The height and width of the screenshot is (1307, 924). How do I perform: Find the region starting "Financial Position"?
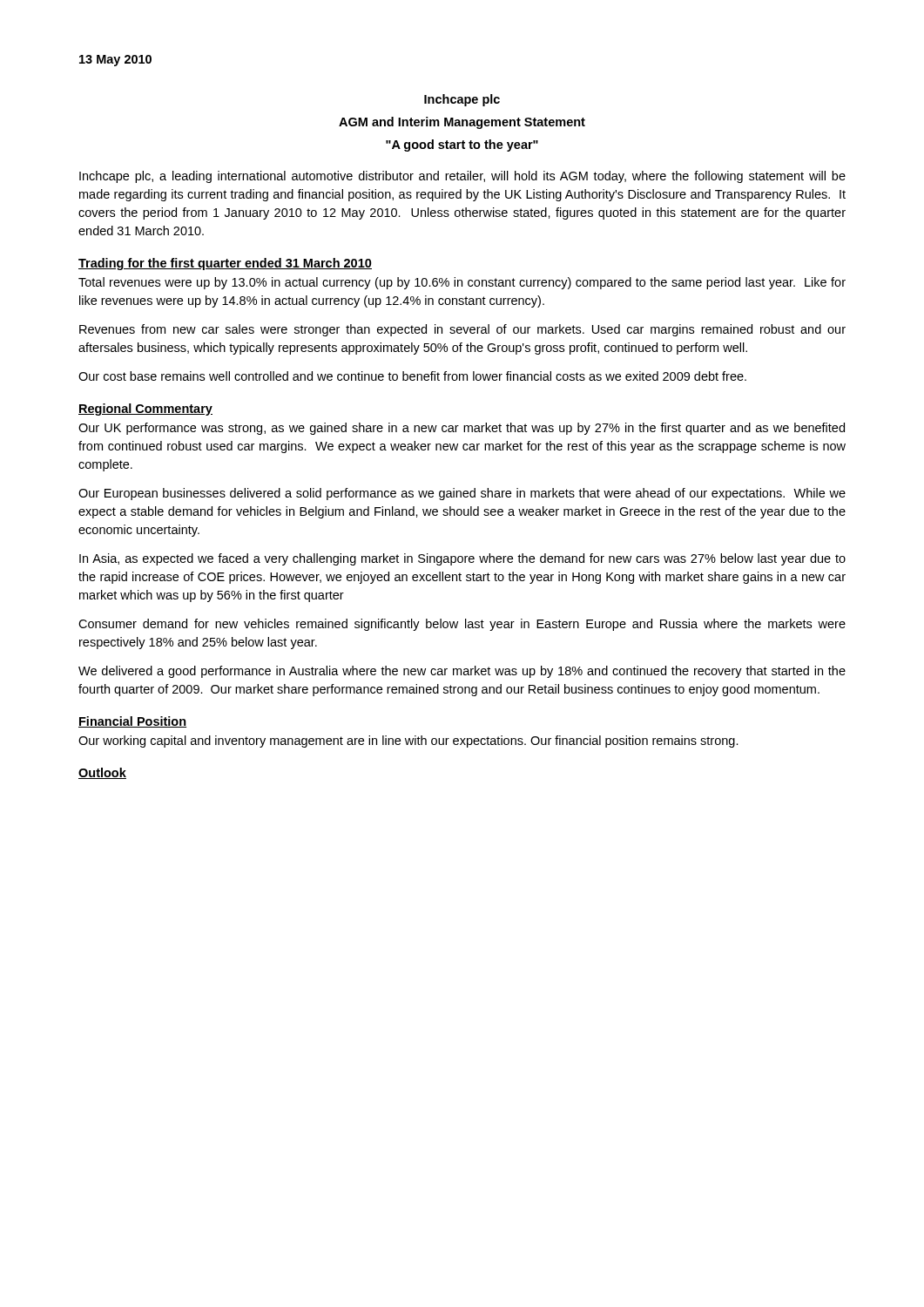click(x=132, y=722)
